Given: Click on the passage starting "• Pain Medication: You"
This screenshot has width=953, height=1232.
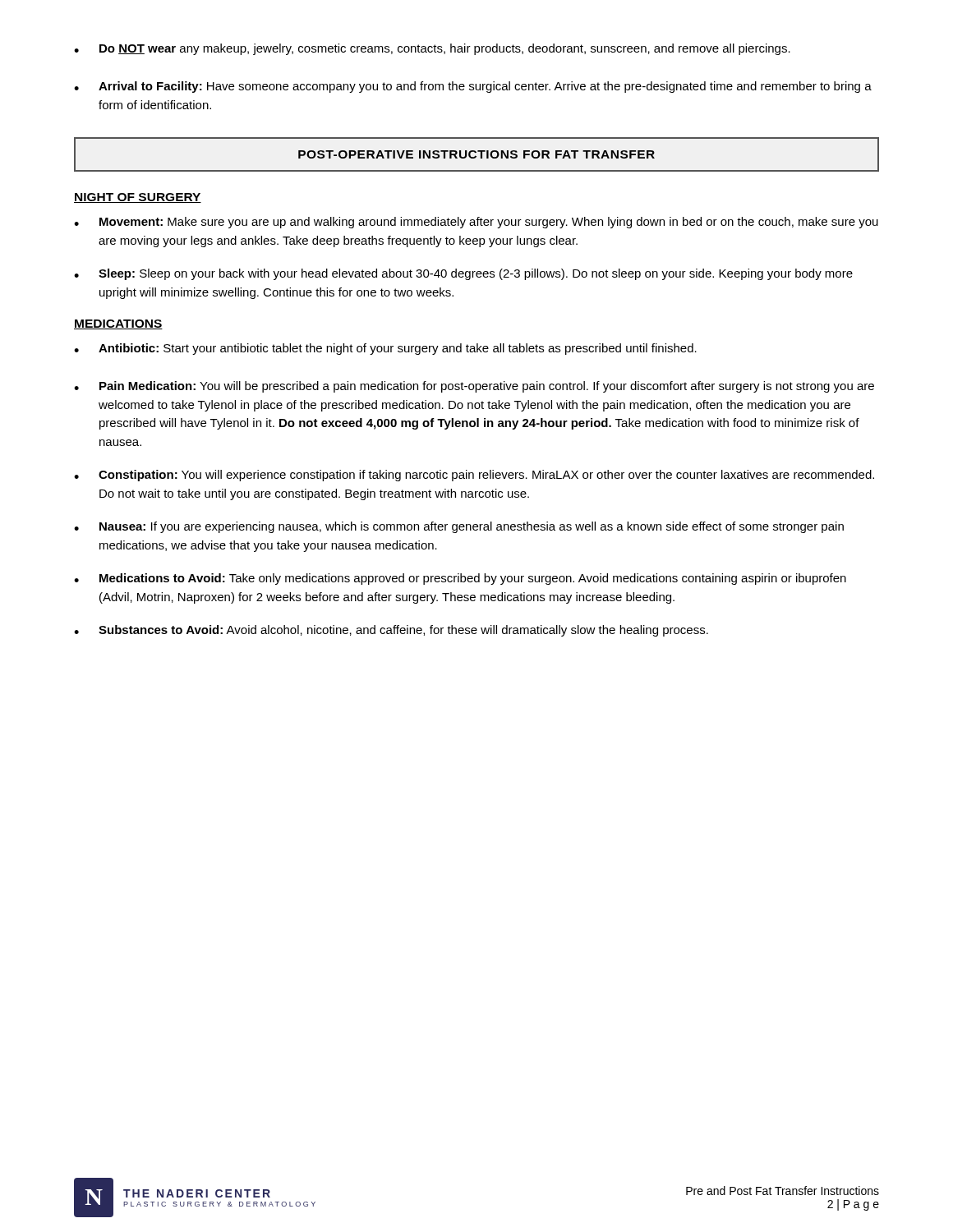Looking at the screenshot, I should (476, 414).
